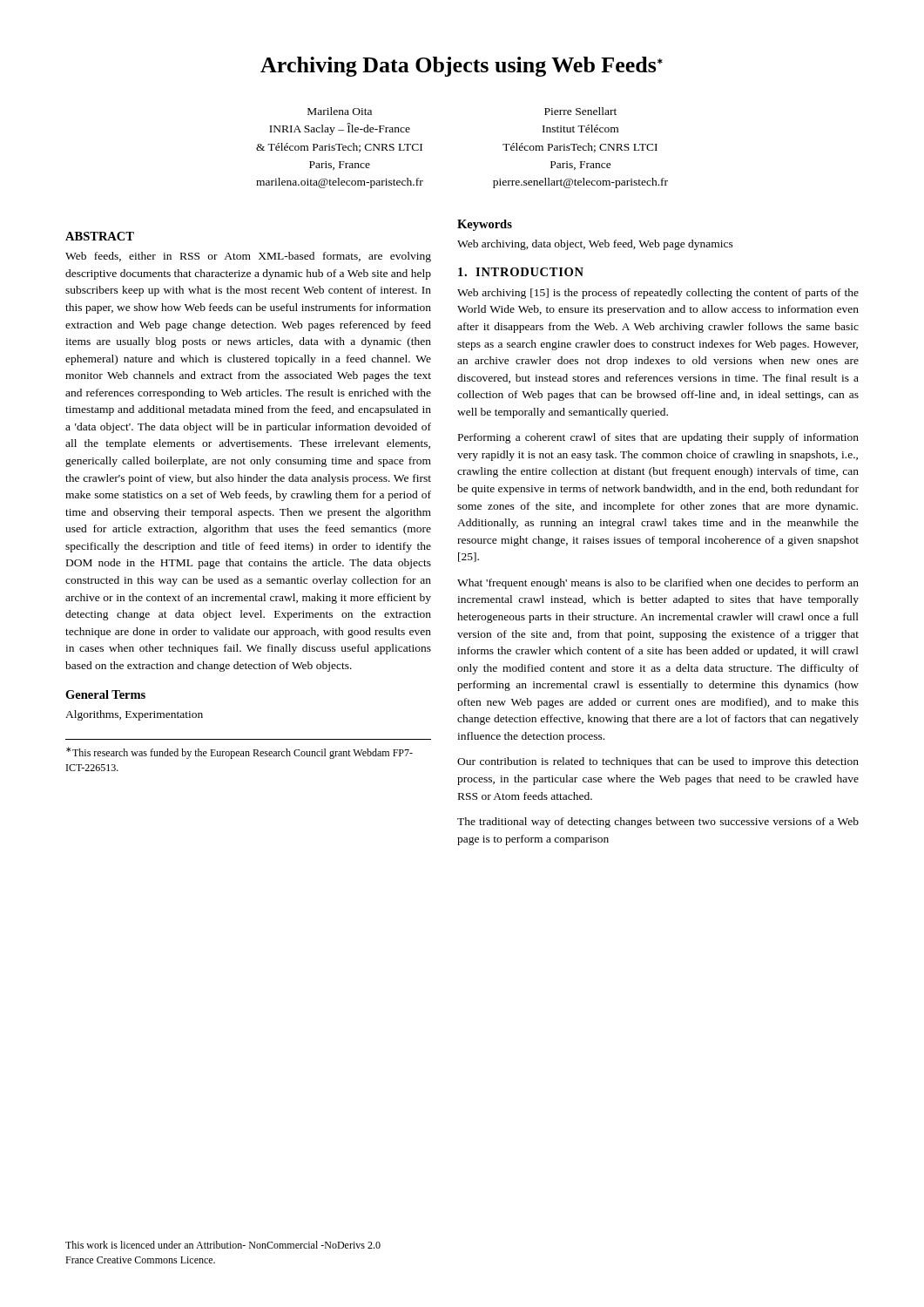Click on the element starting "Web feeds, either in RSS or Atom"
Image resolution: width=924 pixels, height=1307 pixels.
coord(248,460)
